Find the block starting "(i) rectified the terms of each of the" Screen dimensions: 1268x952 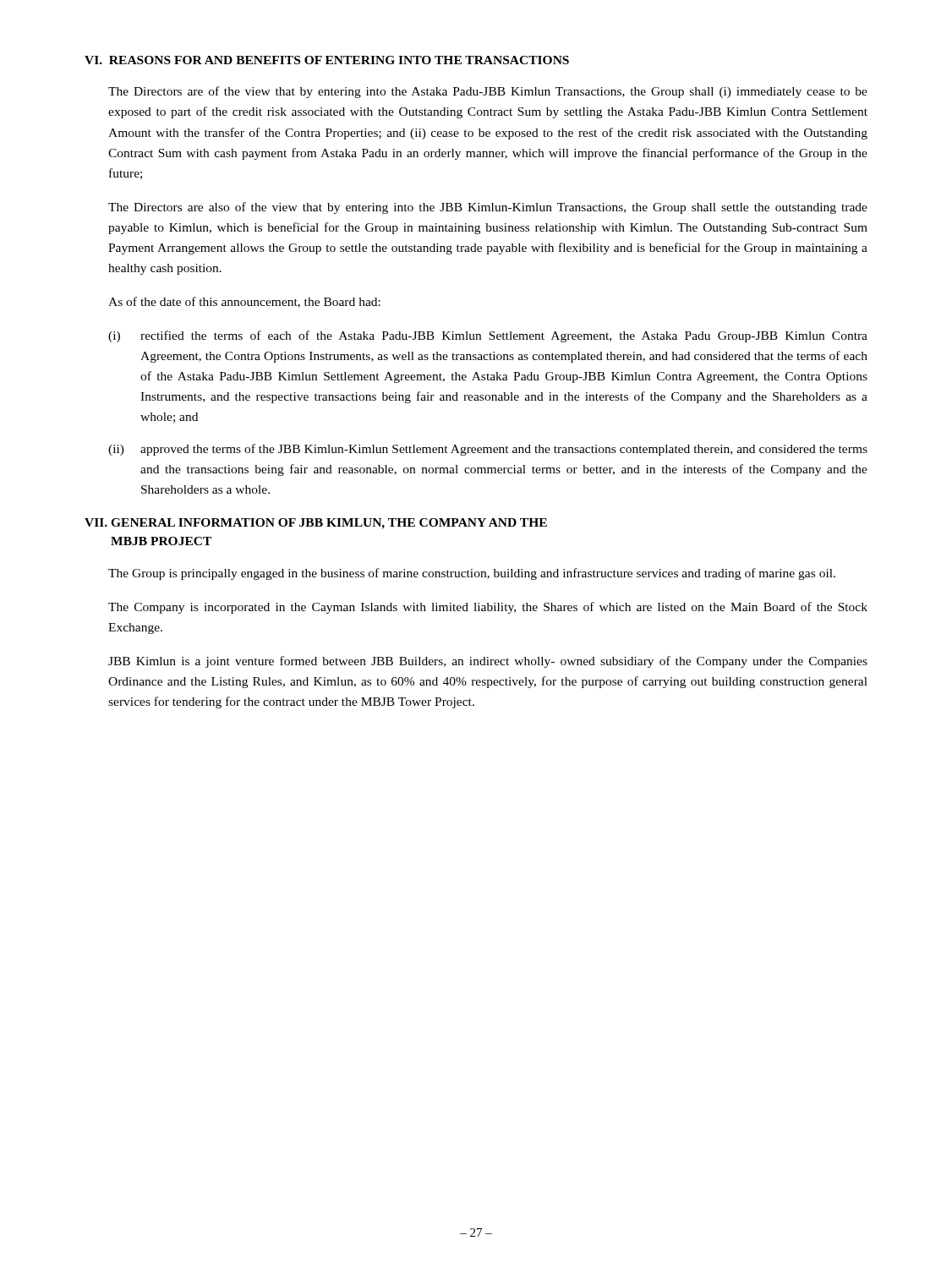[x=488, y=376]
